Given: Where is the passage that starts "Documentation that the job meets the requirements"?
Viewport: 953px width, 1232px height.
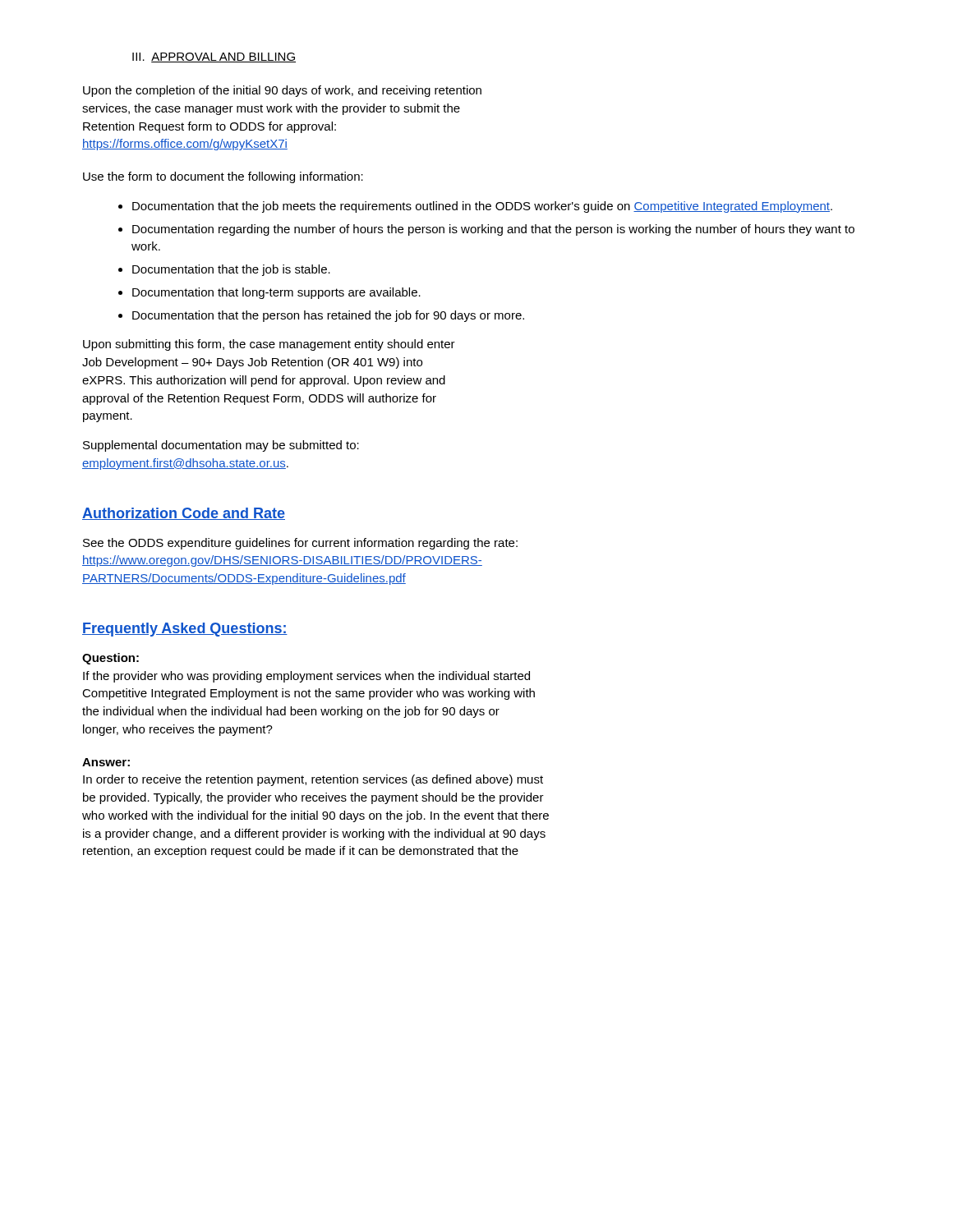Looking at the screenshot, I should click(x=475, y=207).
